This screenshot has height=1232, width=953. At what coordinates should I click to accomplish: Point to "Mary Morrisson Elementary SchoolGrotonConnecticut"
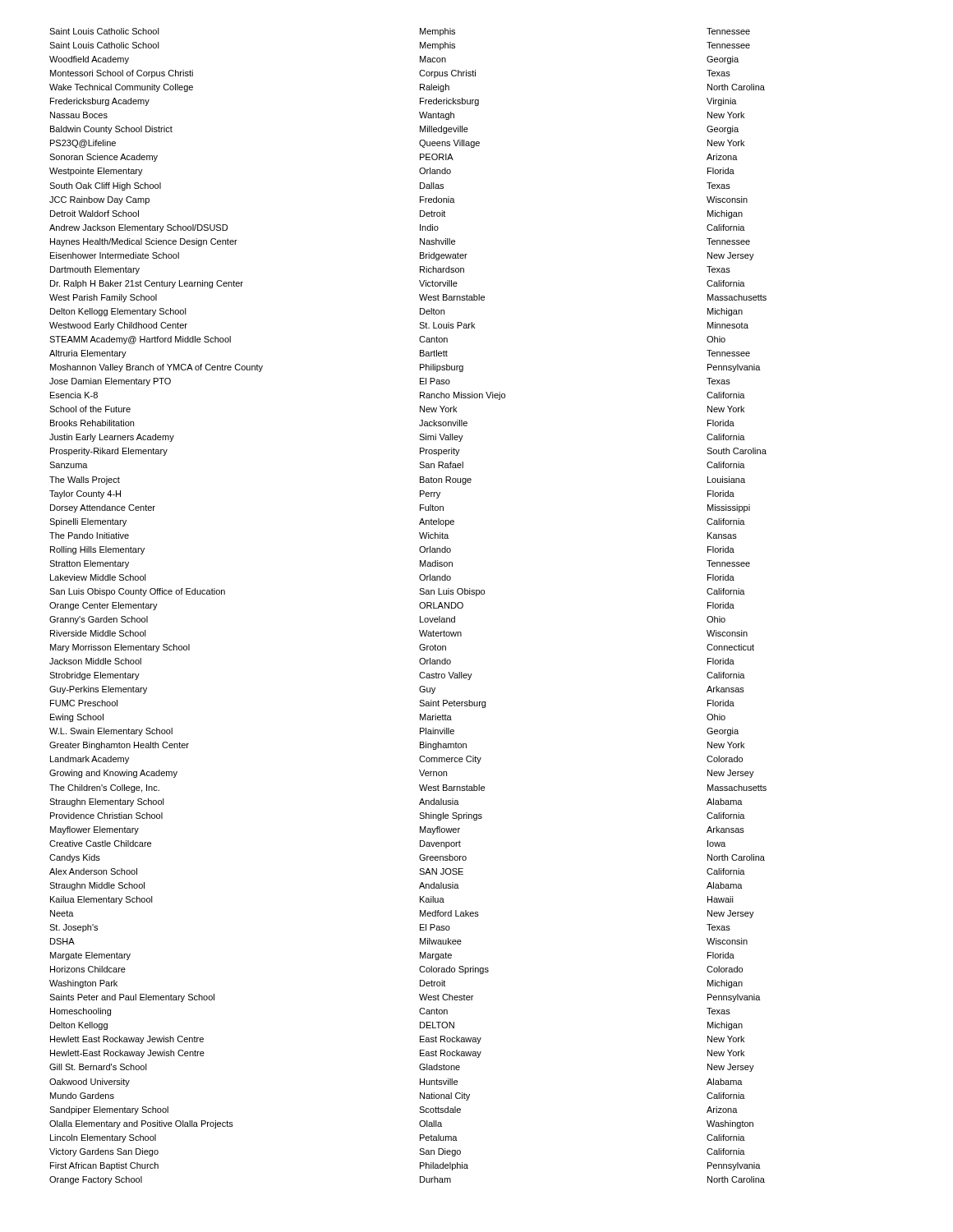click(x=121, y=648)
